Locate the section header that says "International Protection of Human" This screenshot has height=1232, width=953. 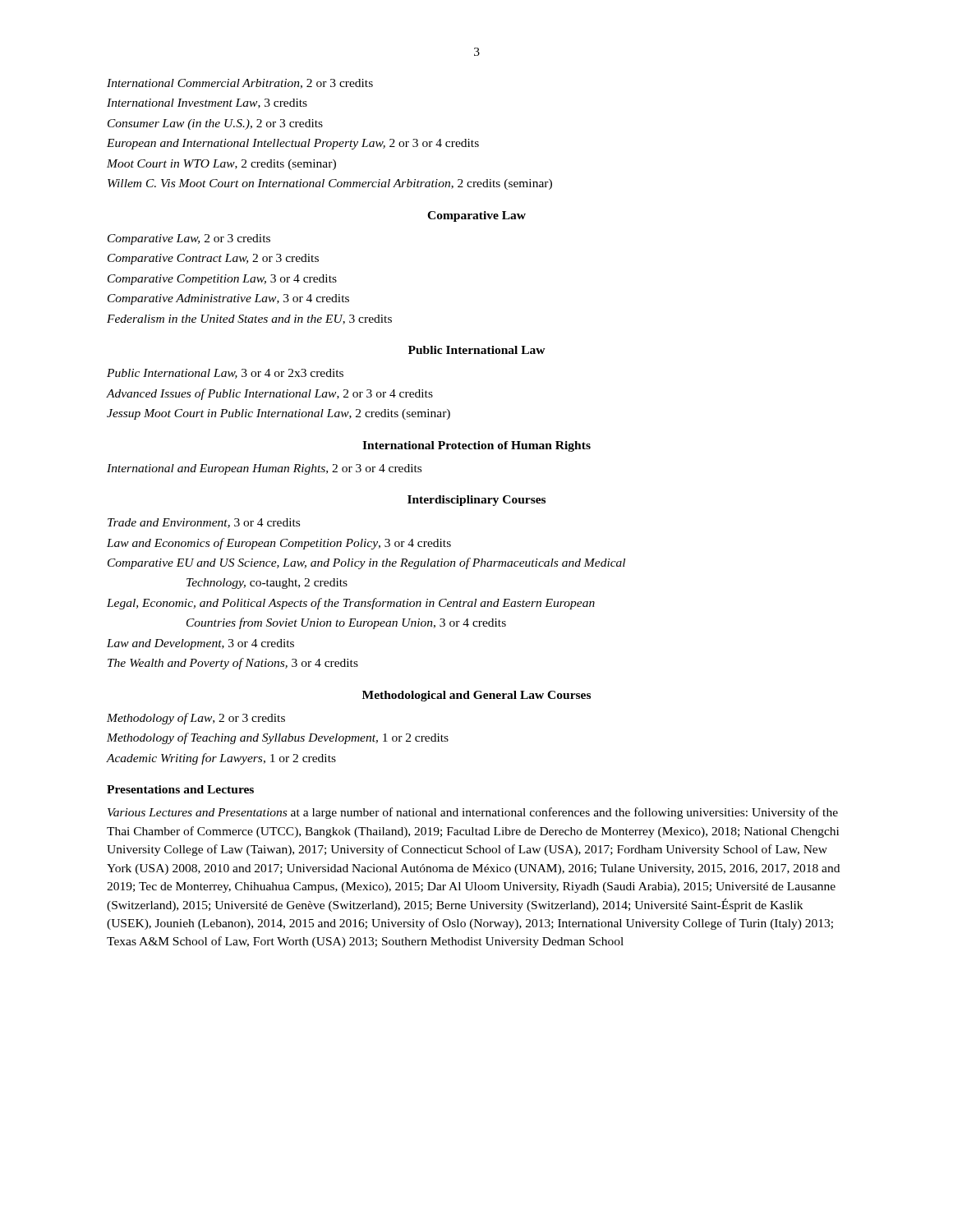476,444
